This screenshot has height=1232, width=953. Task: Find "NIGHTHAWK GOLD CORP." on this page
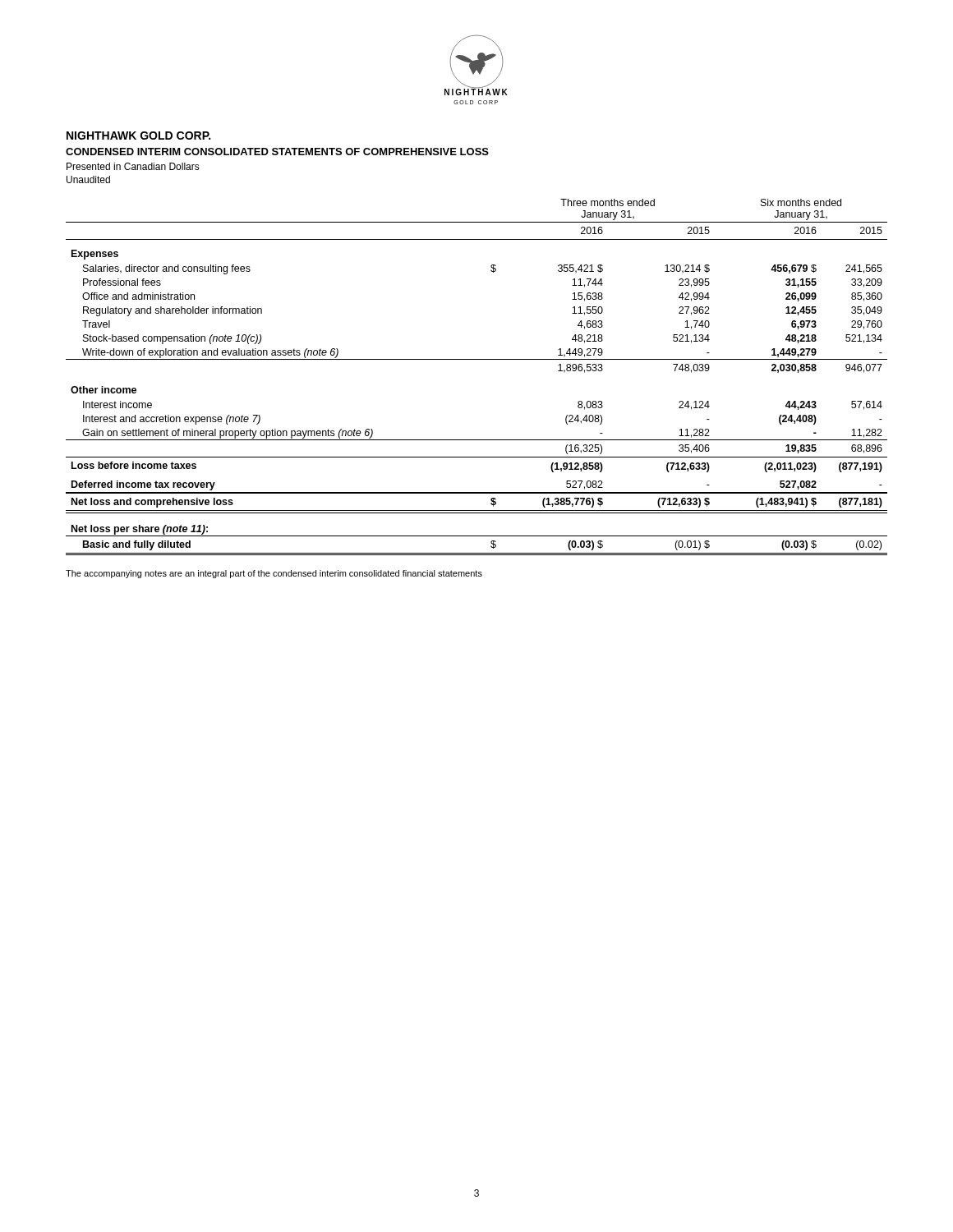pyautogui.click(x=138, y=136)
